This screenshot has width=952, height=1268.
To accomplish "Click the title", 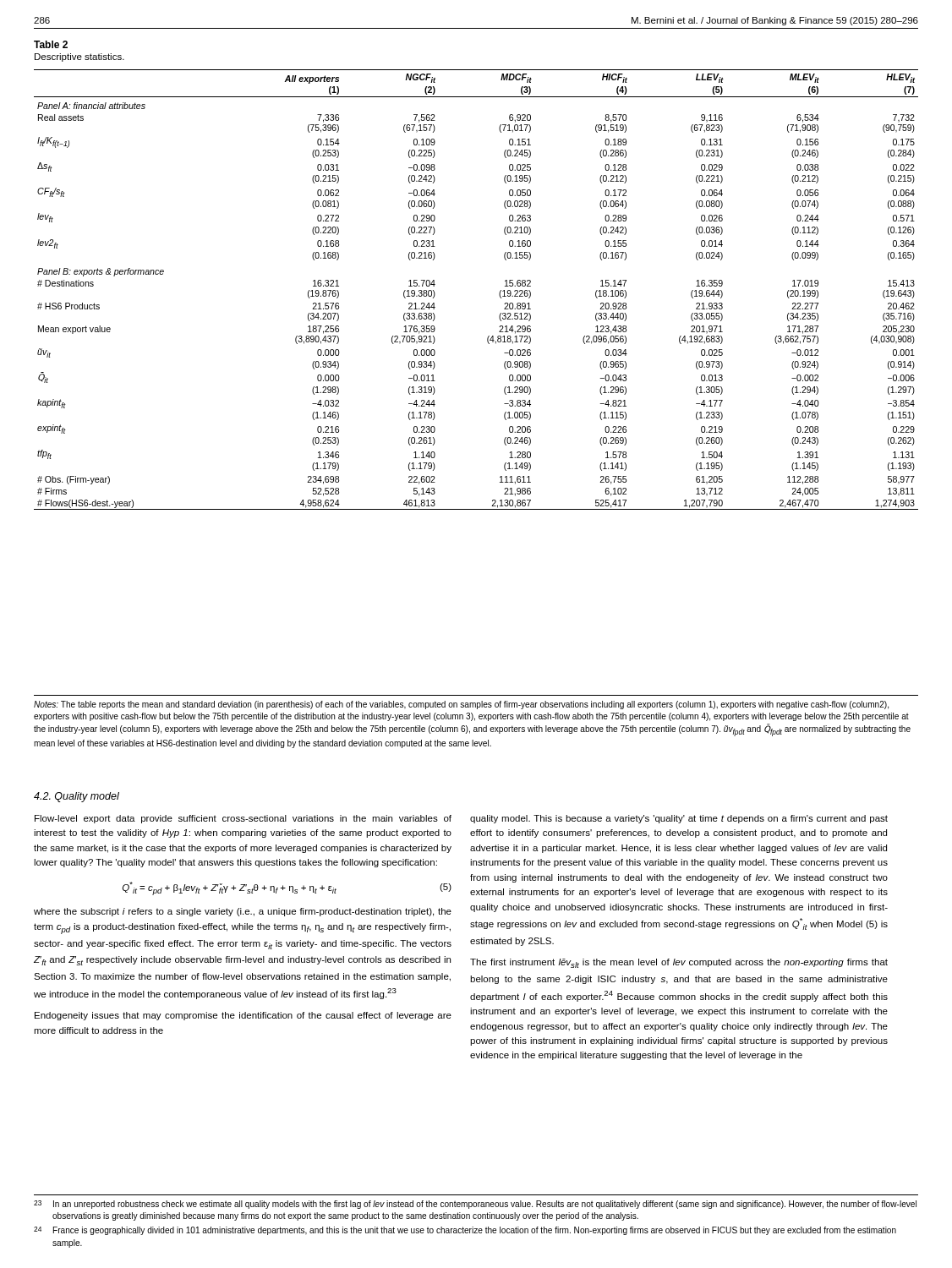I will coord(79,50).
